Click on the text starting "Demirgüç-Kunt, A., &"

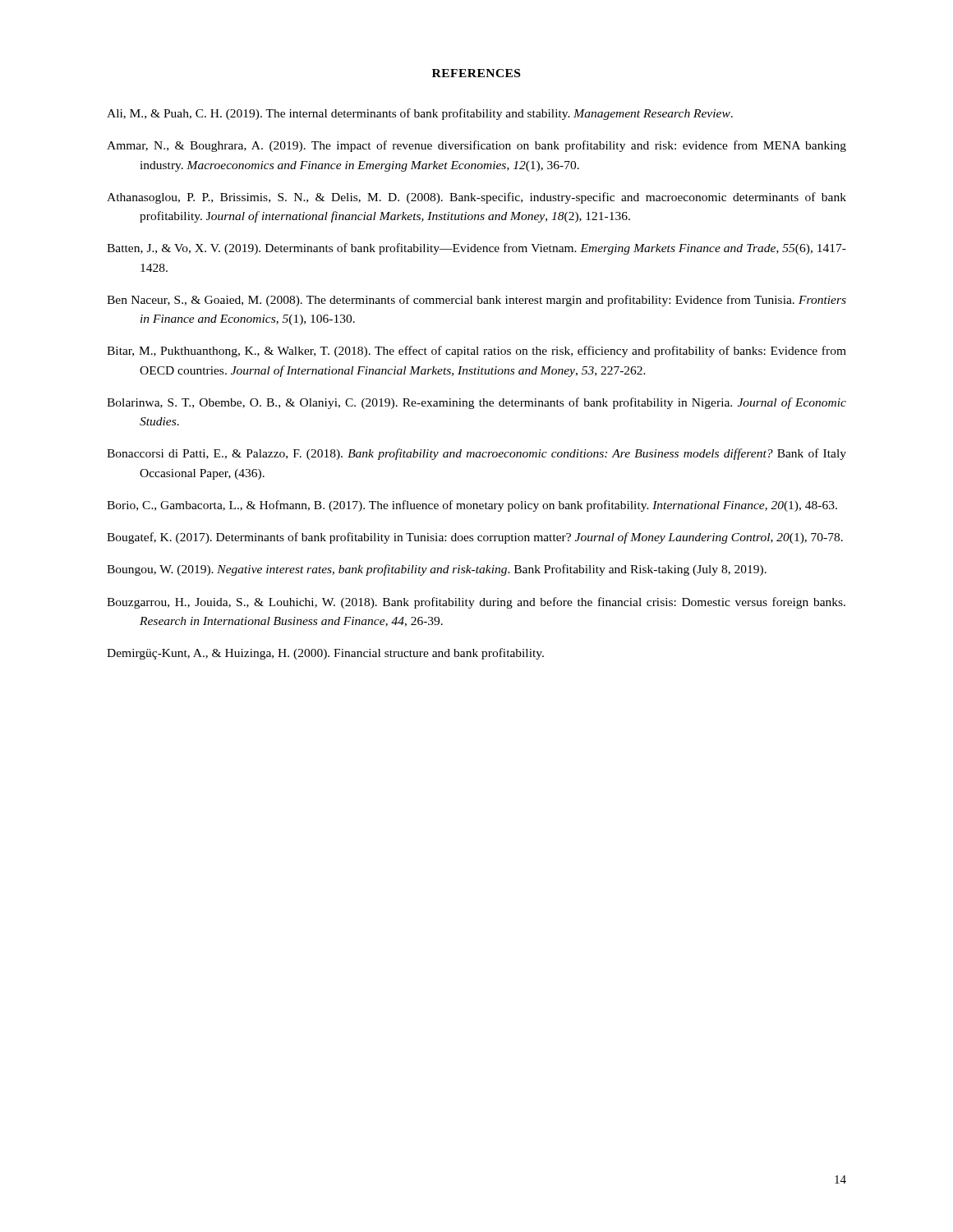click(476, 653)
